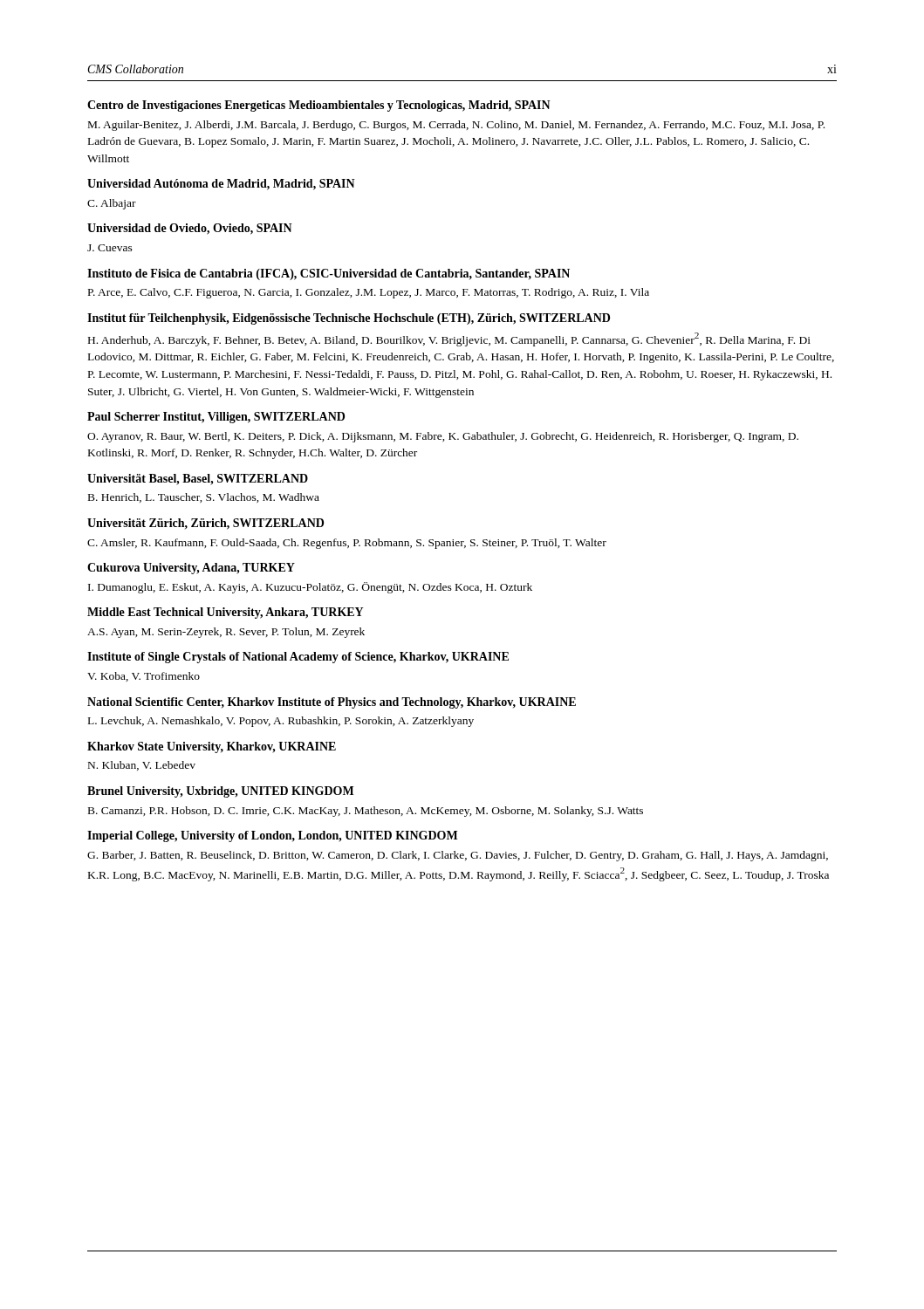The height and width of the screenshot is (1309, 924).
Task: Click on the region starting "A.S. Ayan, M."
Action: [226, 631]
